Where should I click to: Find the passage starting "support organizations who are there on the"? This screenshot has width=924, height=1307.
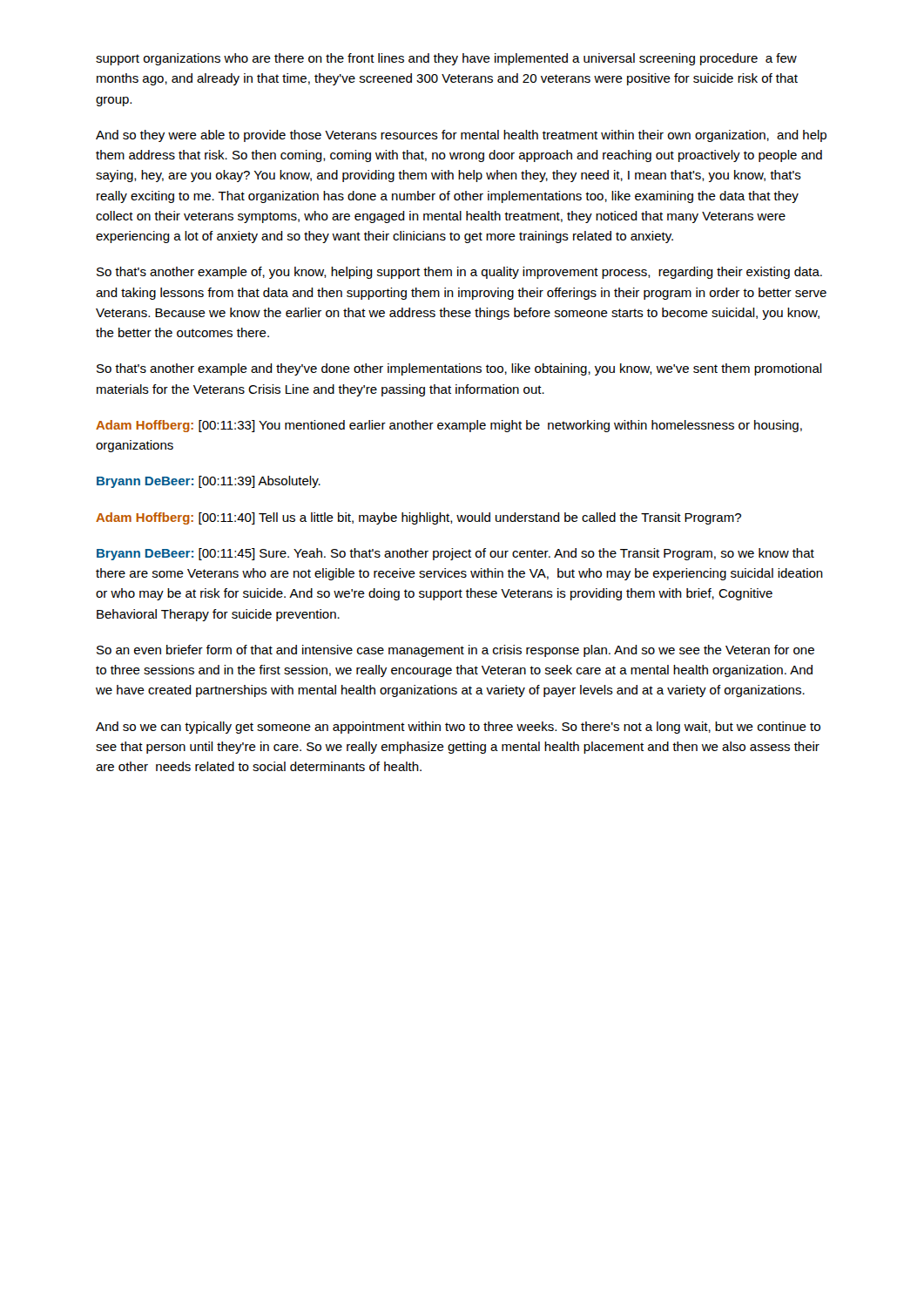point(447,78)
